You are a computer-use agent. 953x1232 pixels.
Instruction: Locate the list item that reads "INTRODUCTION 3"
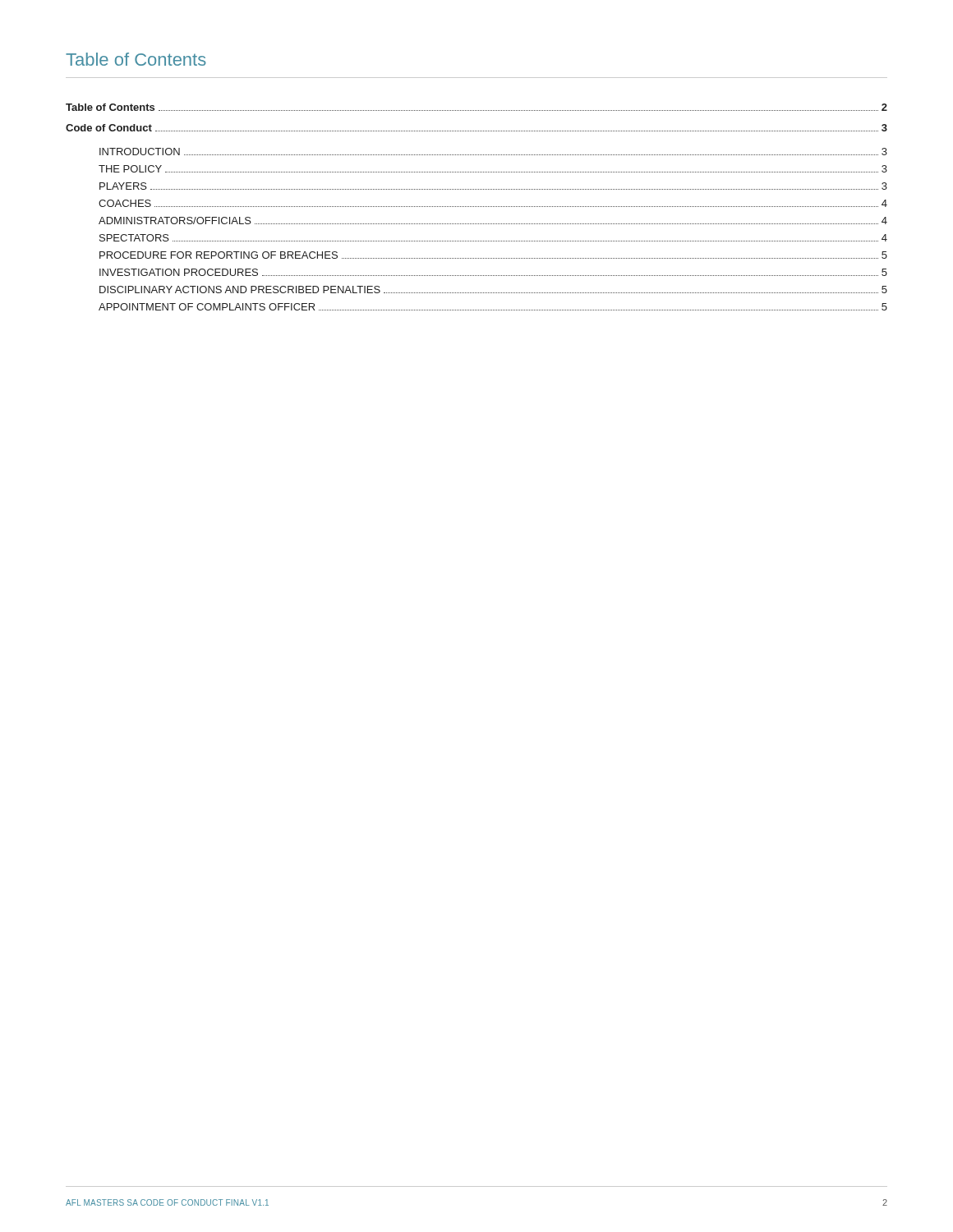pyautogui.click(x=493, y=152)
